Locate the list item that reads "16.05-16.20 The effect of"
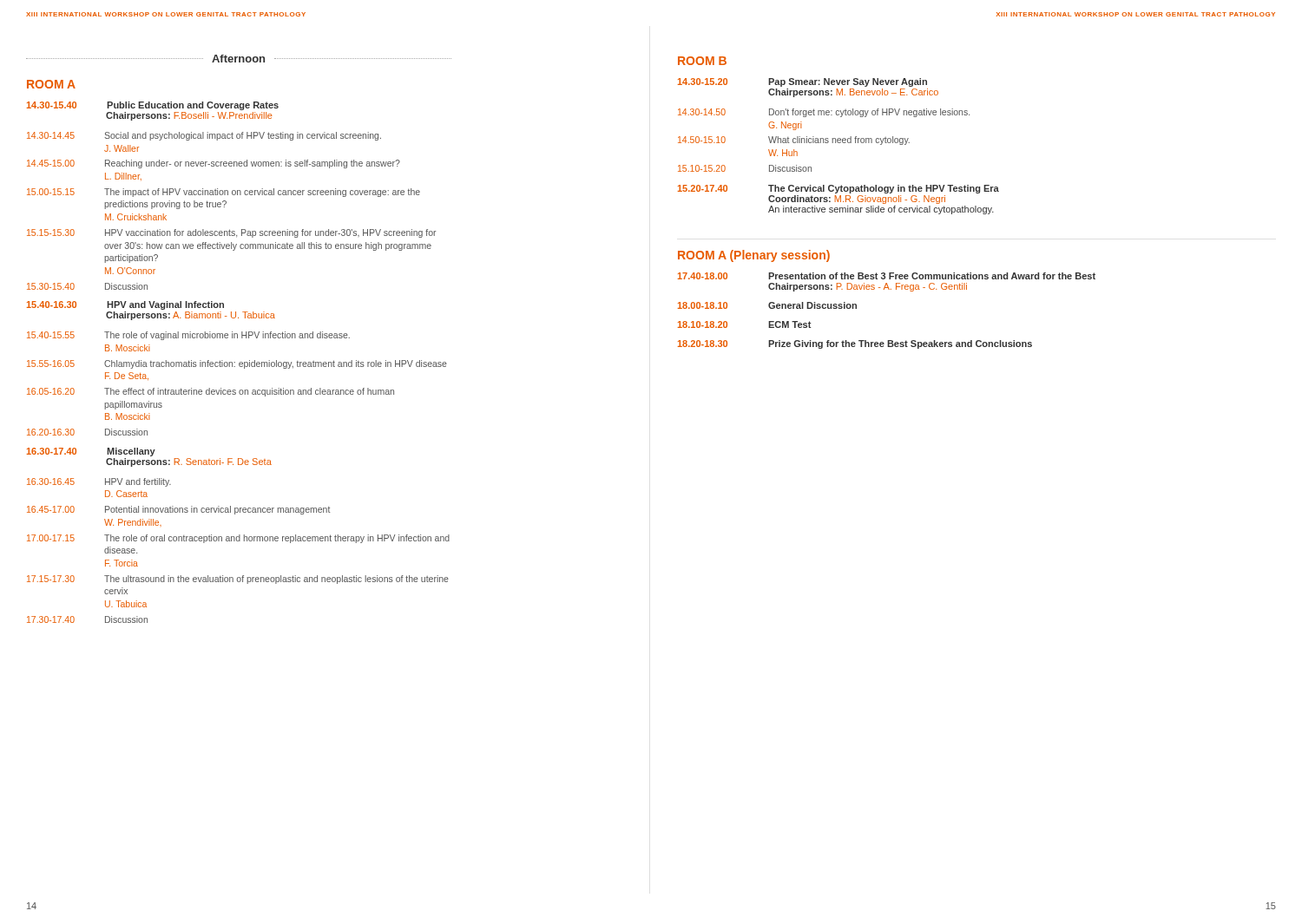The height and width of the screenshot is (924, 1302). 239,404
